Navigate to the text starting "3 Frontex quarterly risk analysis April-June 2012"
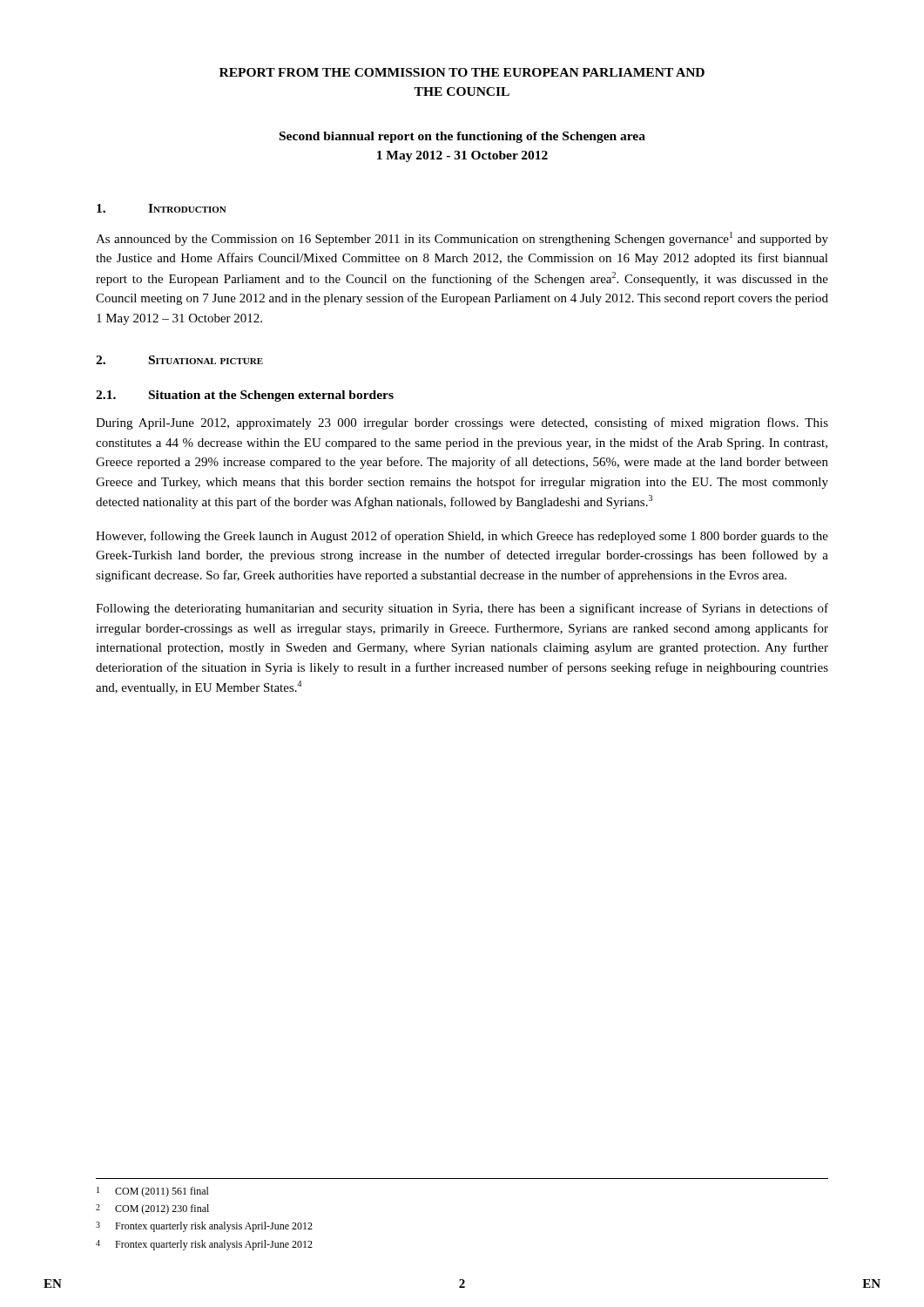The width and height of the screenshot is (924, 1307). pyautogui.click(x=204, y=1227)
